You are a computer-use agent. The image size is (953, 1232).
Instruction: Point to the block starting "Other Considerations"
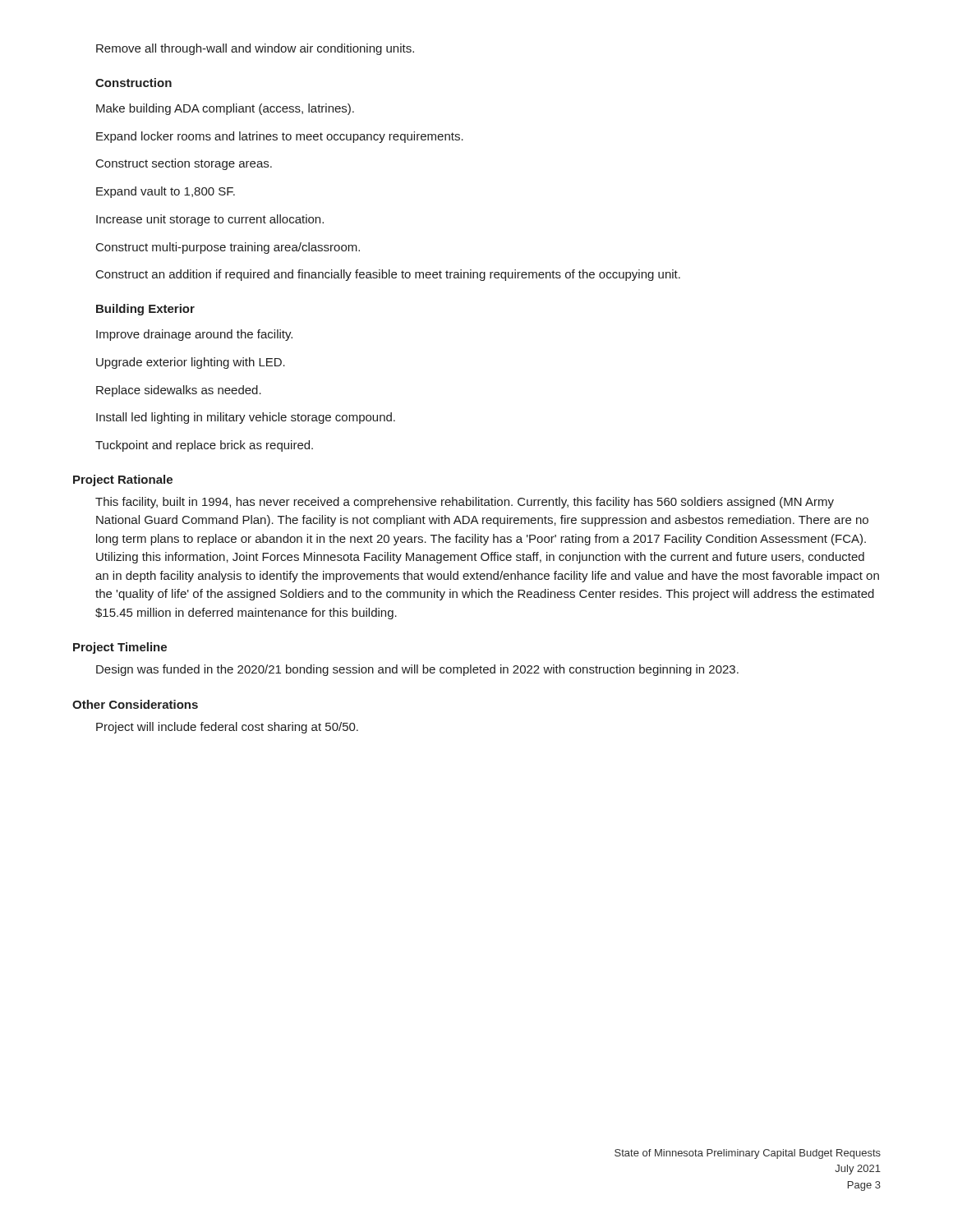(x=135, y=704)
